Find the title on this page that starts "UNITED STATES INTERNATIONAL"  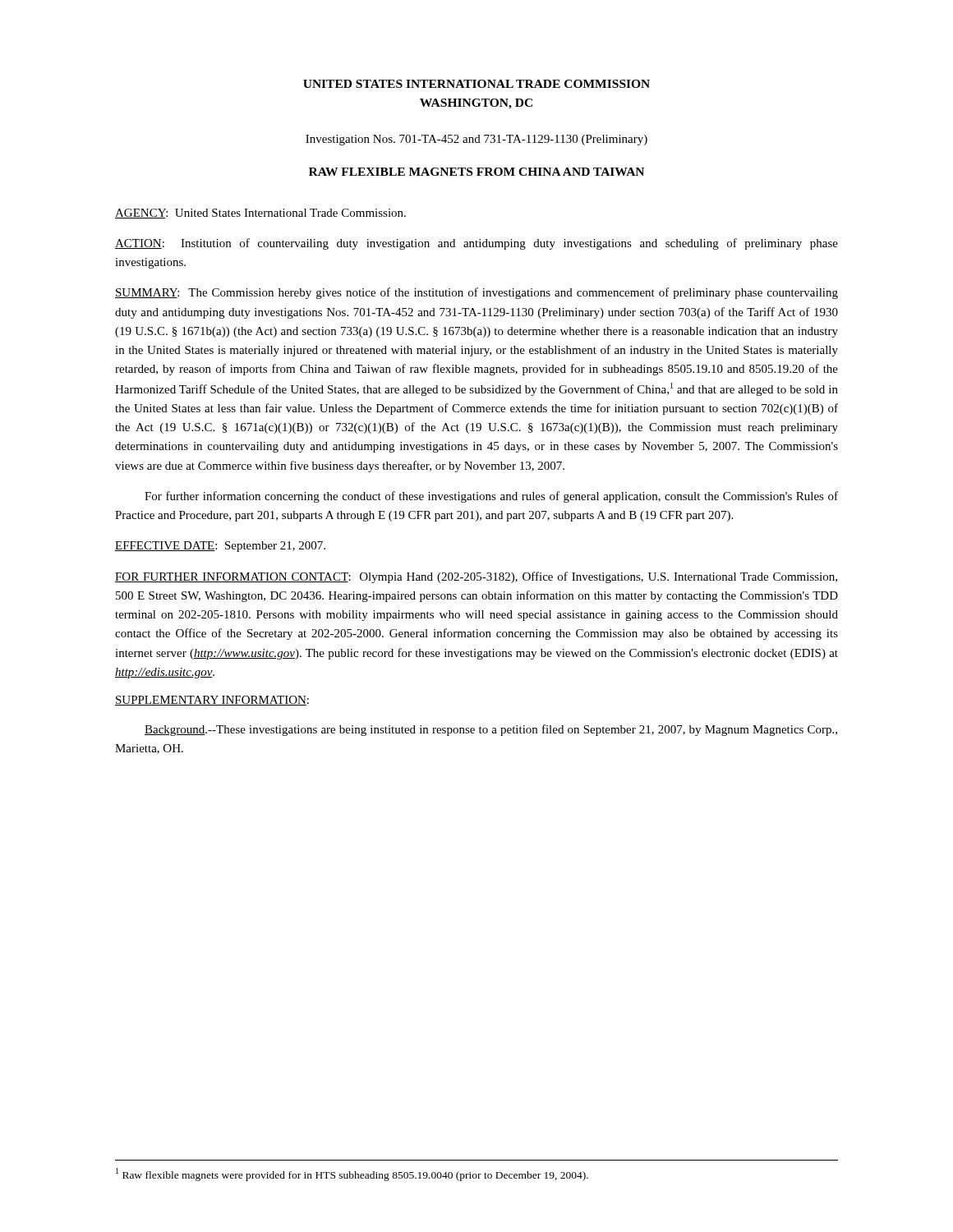(476, 93)
